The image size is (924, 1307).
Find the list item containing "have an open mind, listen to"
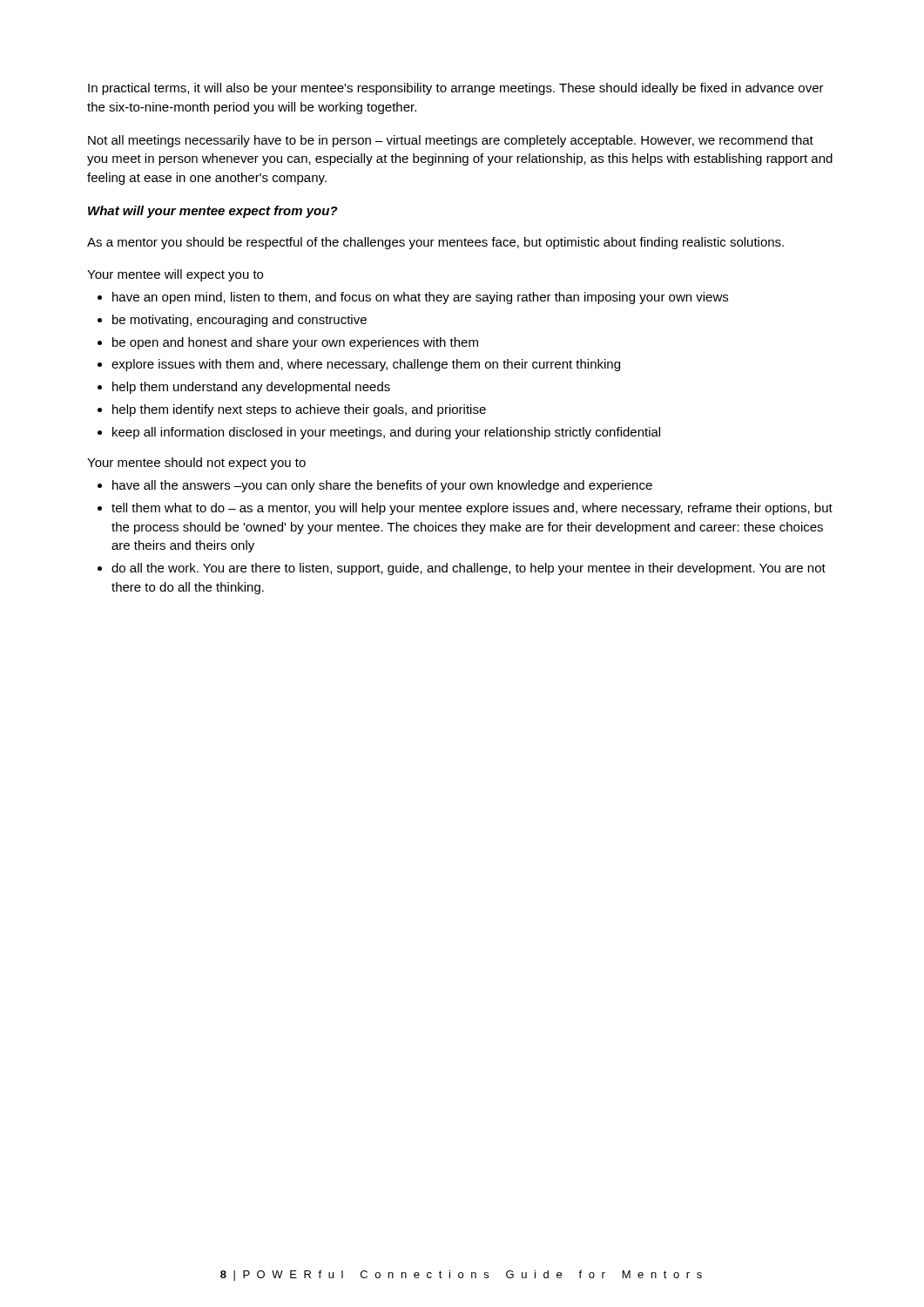[462, 297]
